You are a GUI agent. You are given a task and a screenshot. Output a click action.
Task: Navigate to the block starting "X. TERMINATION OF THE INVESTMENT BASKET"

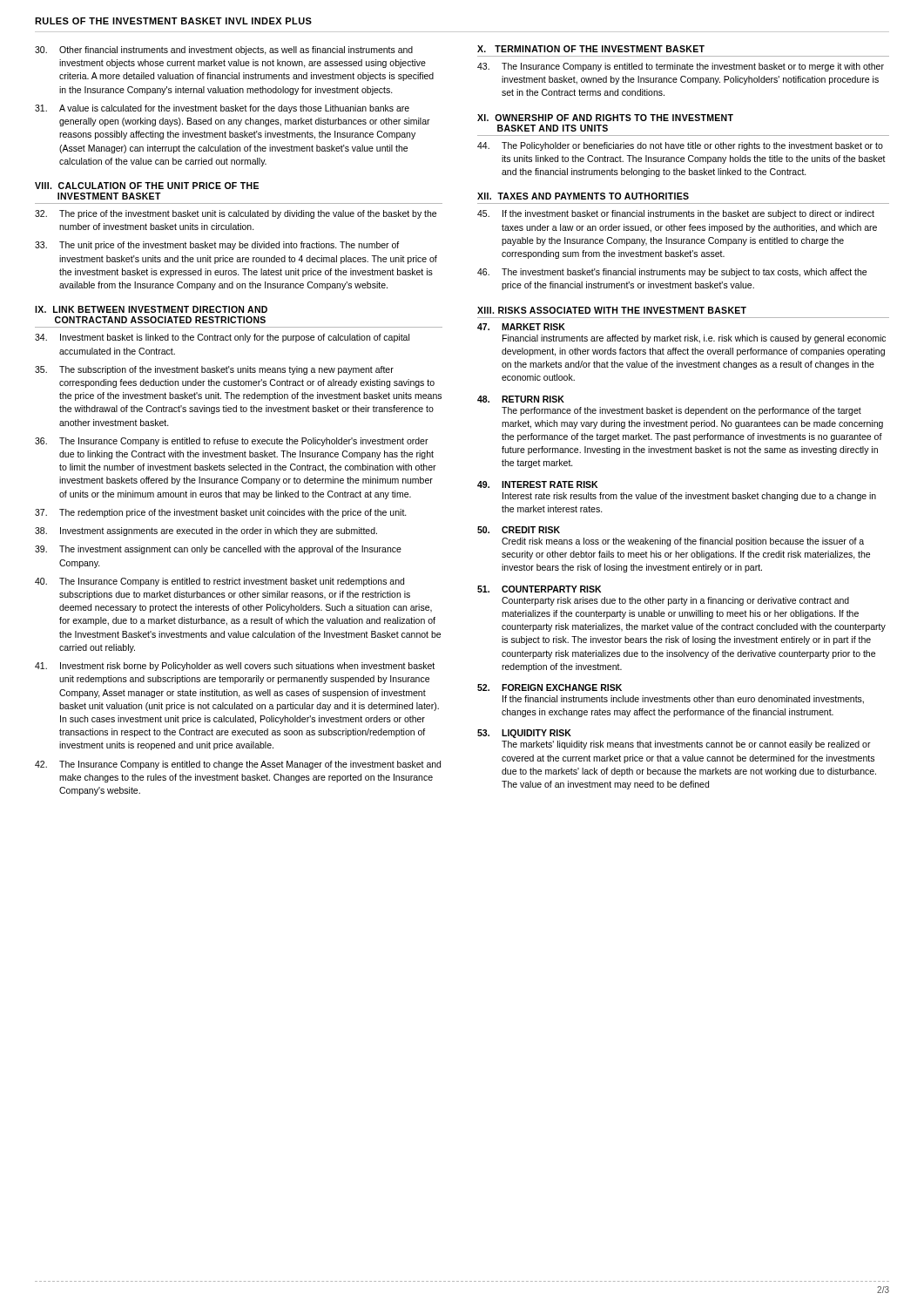[x=591, y=49]
